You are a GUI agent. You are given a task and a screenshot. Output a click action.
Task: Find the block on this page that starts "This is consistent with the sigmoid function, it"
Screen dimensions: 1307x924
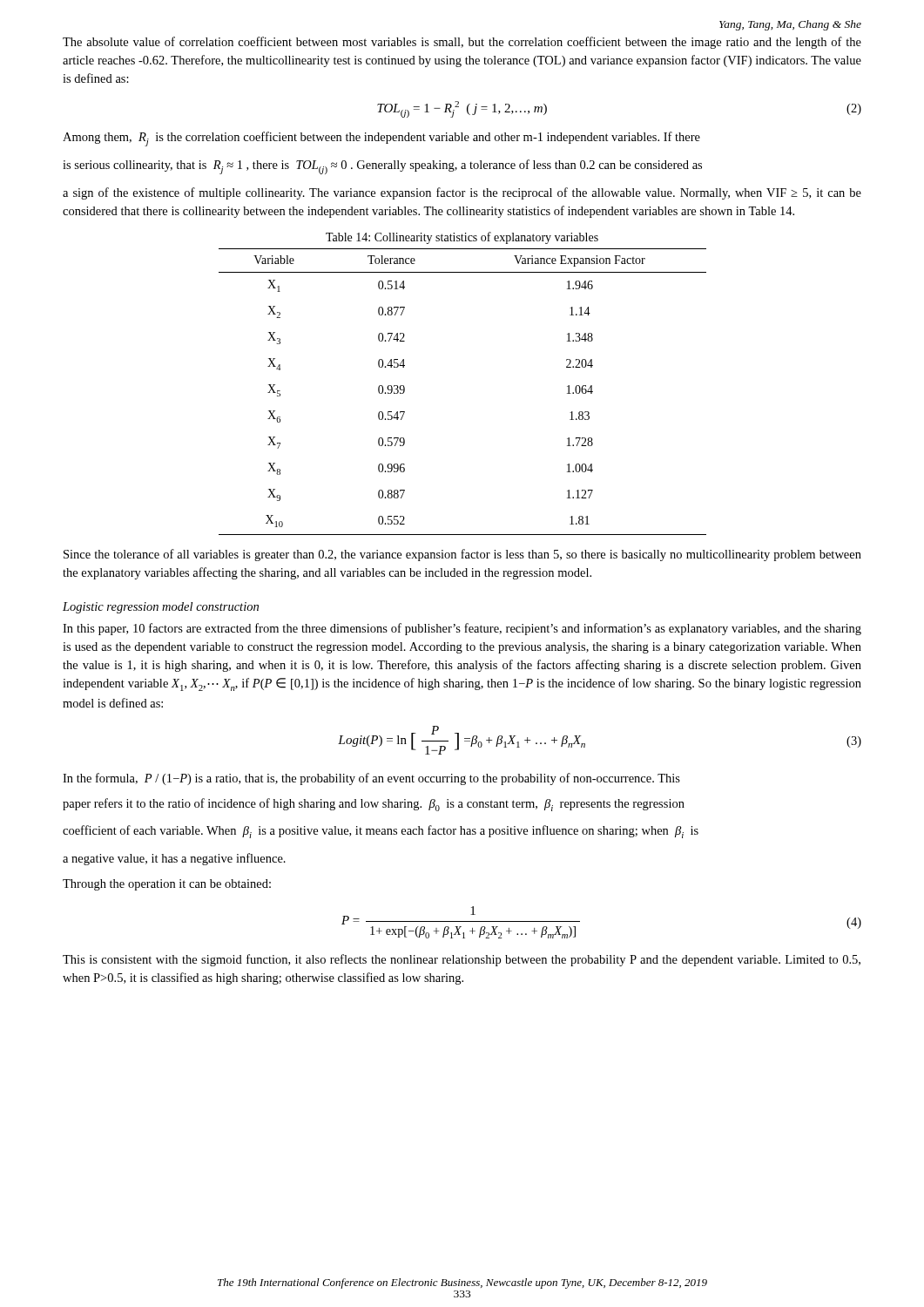[462, 969]
